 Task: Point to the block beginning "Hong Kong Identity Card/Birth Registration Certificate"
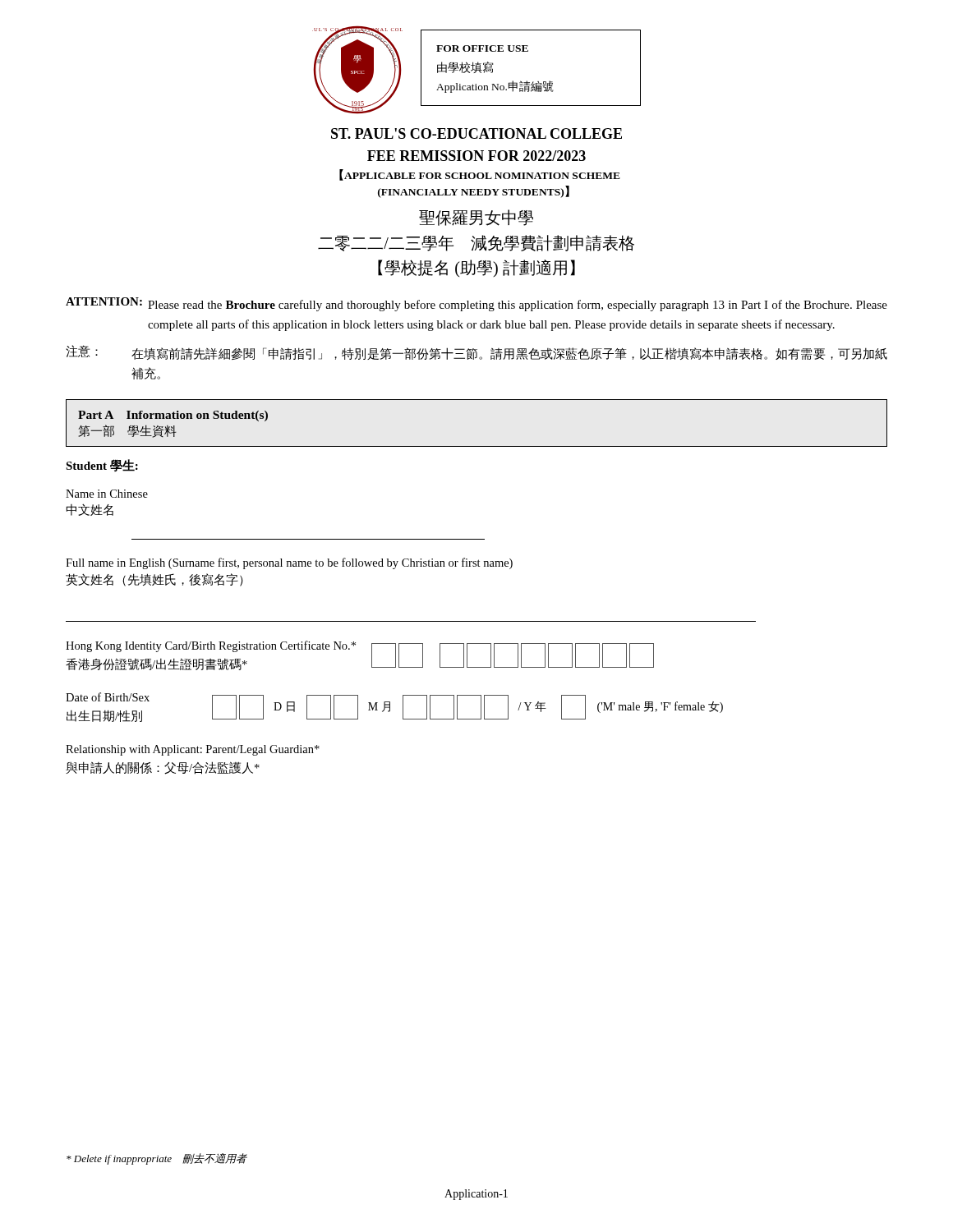(360, 655)
